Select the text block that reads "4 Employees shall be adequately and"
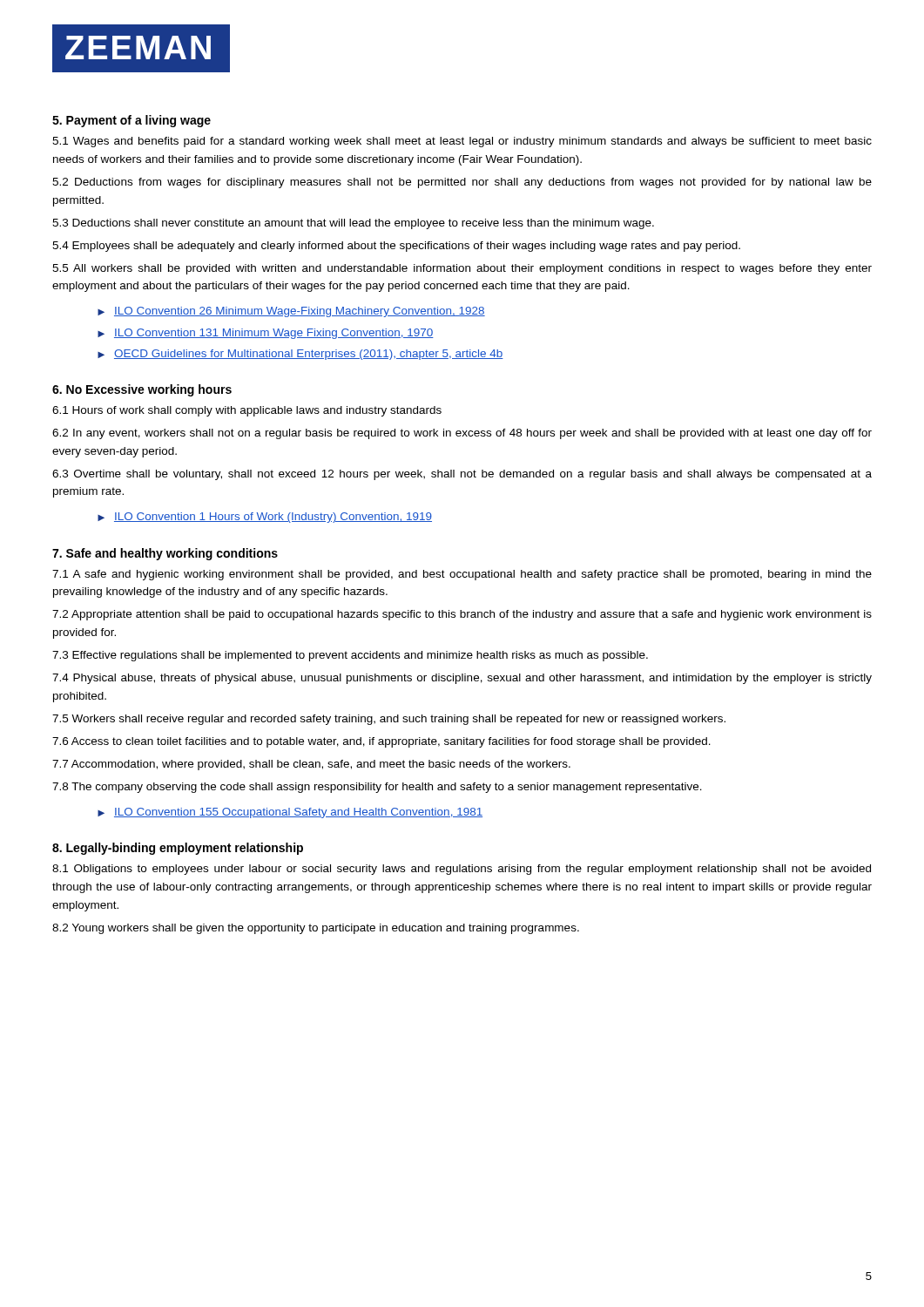Screen dimensions: 1307x924 coord(397,245)
